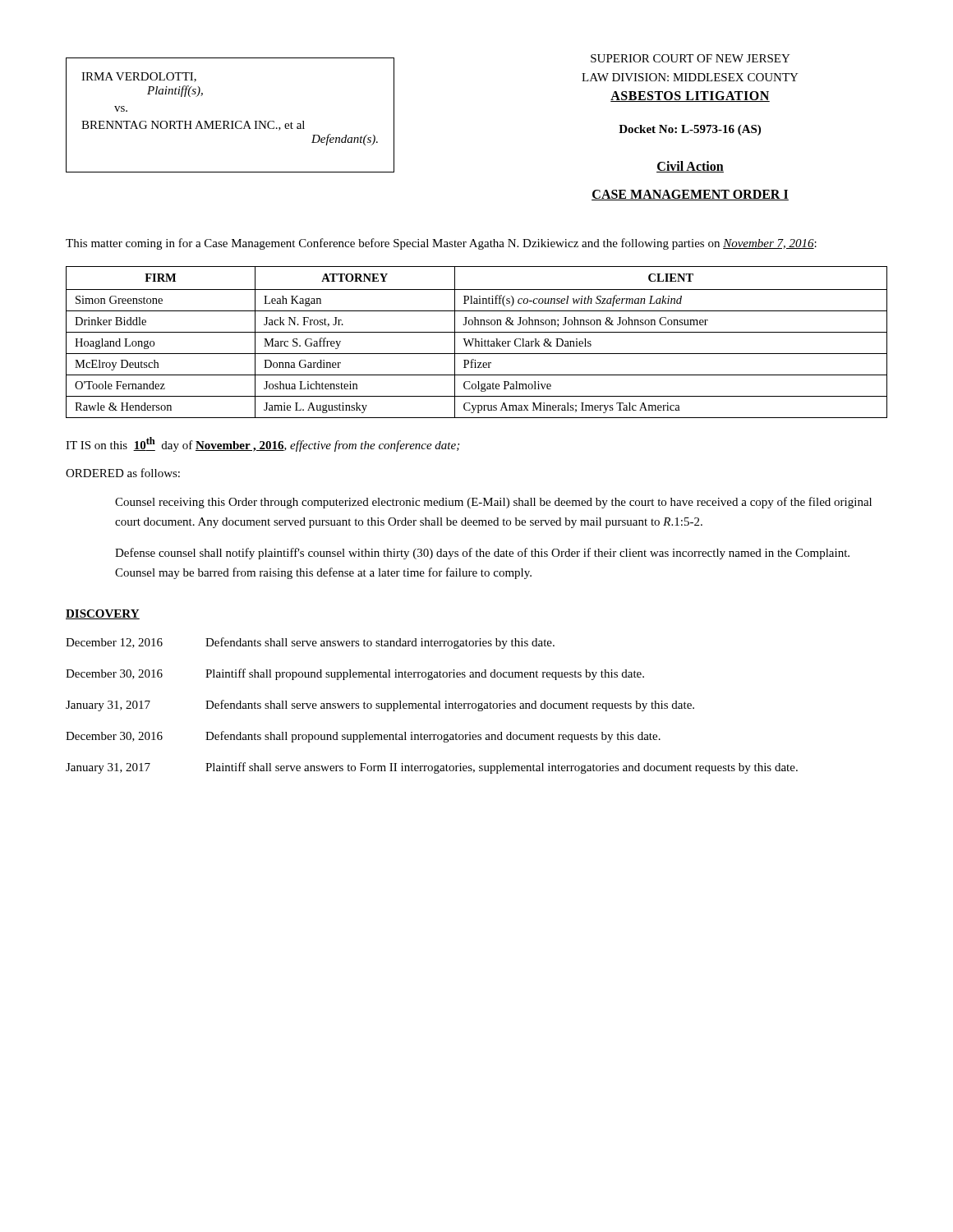
Task: Select the text block starting "IT IS on this 10th day of November"
Action: [x=263, y=444]
